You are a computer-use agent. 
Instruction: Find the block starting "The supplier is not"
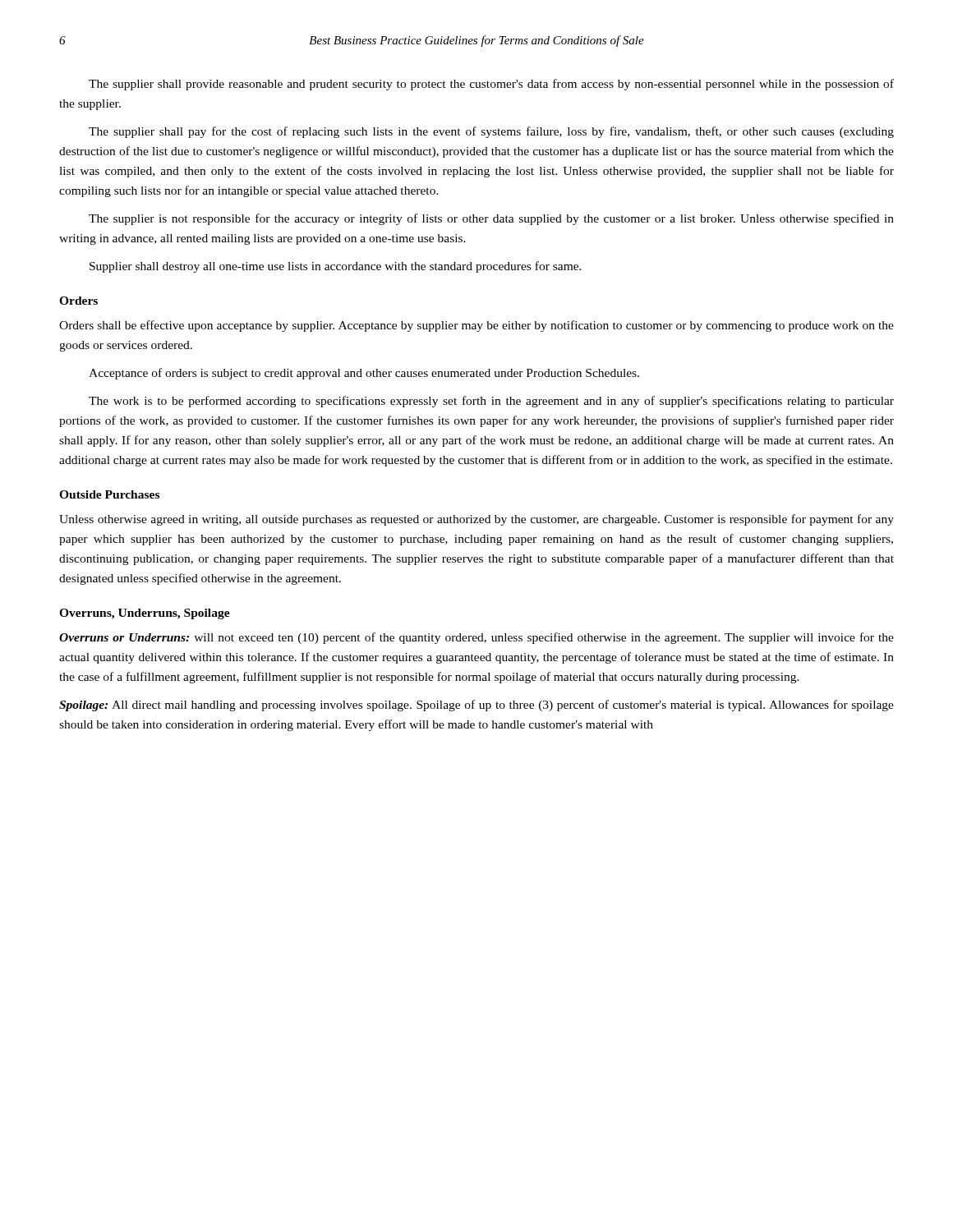476,228
